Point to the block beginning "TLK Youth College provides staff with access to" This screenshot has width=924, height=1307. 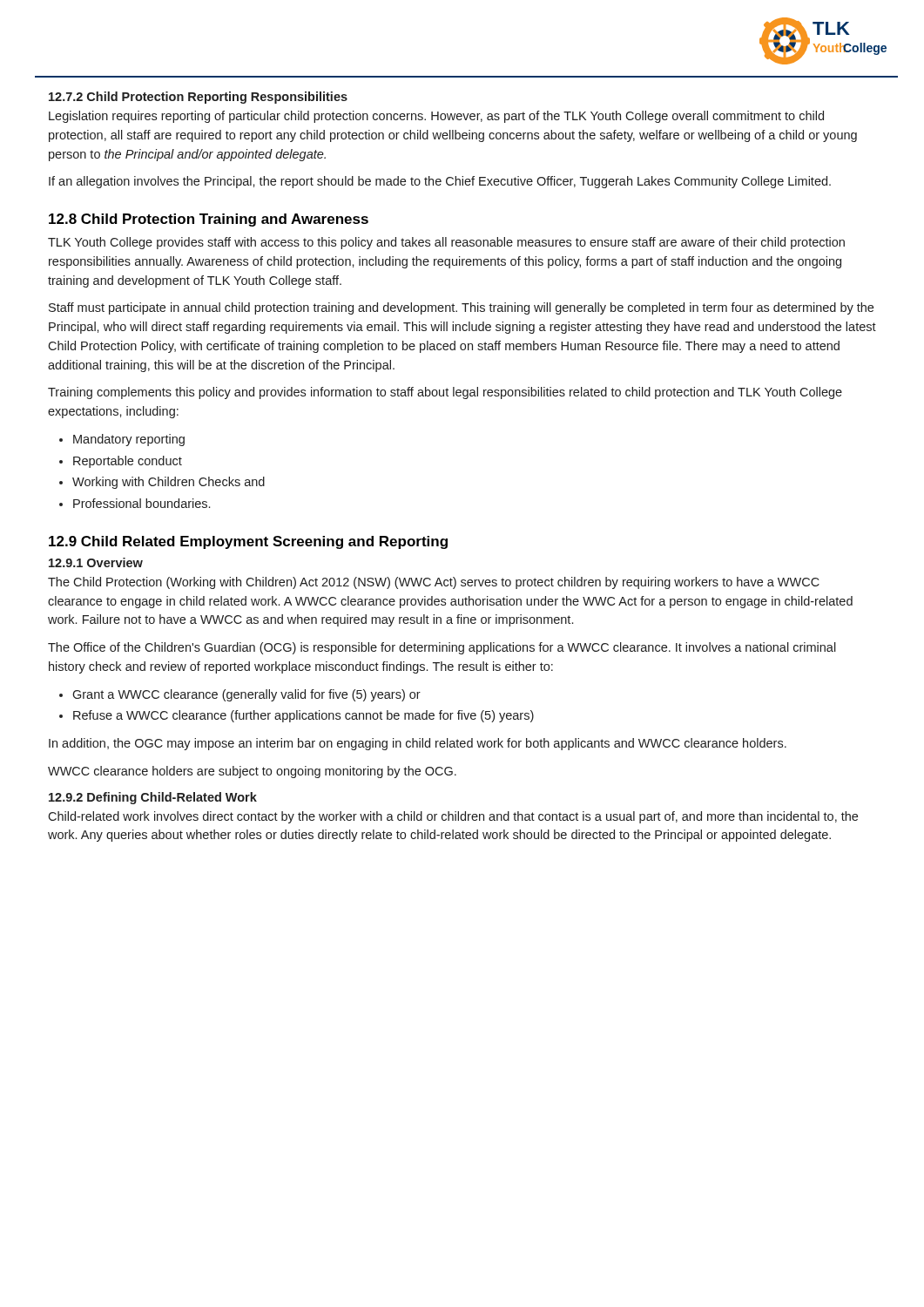pyautogui.click(x=462, y=262)
